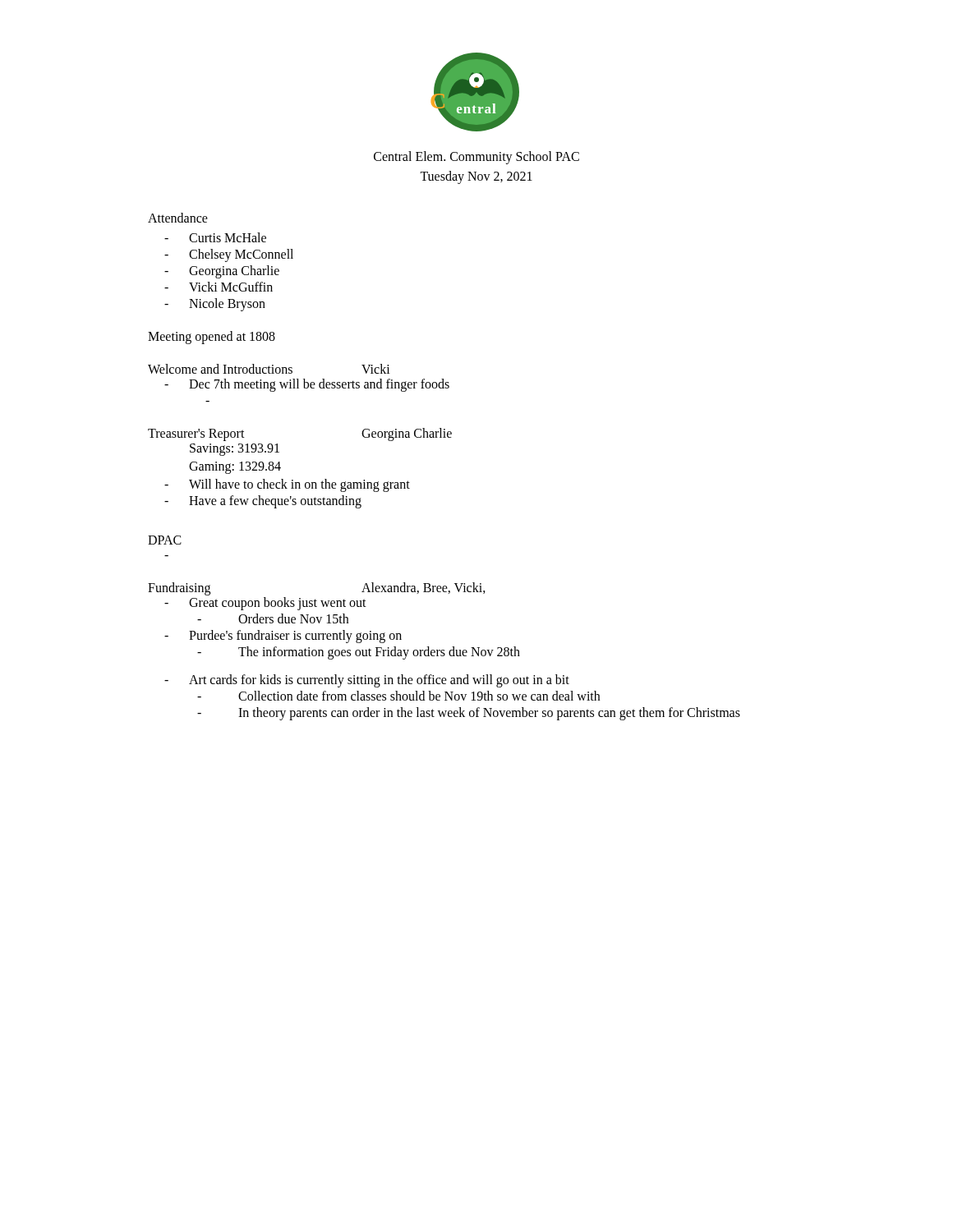953x1232 pixels.
Task: Click on the text block starting "Gaming: 1329.84"
Action: 235,466
